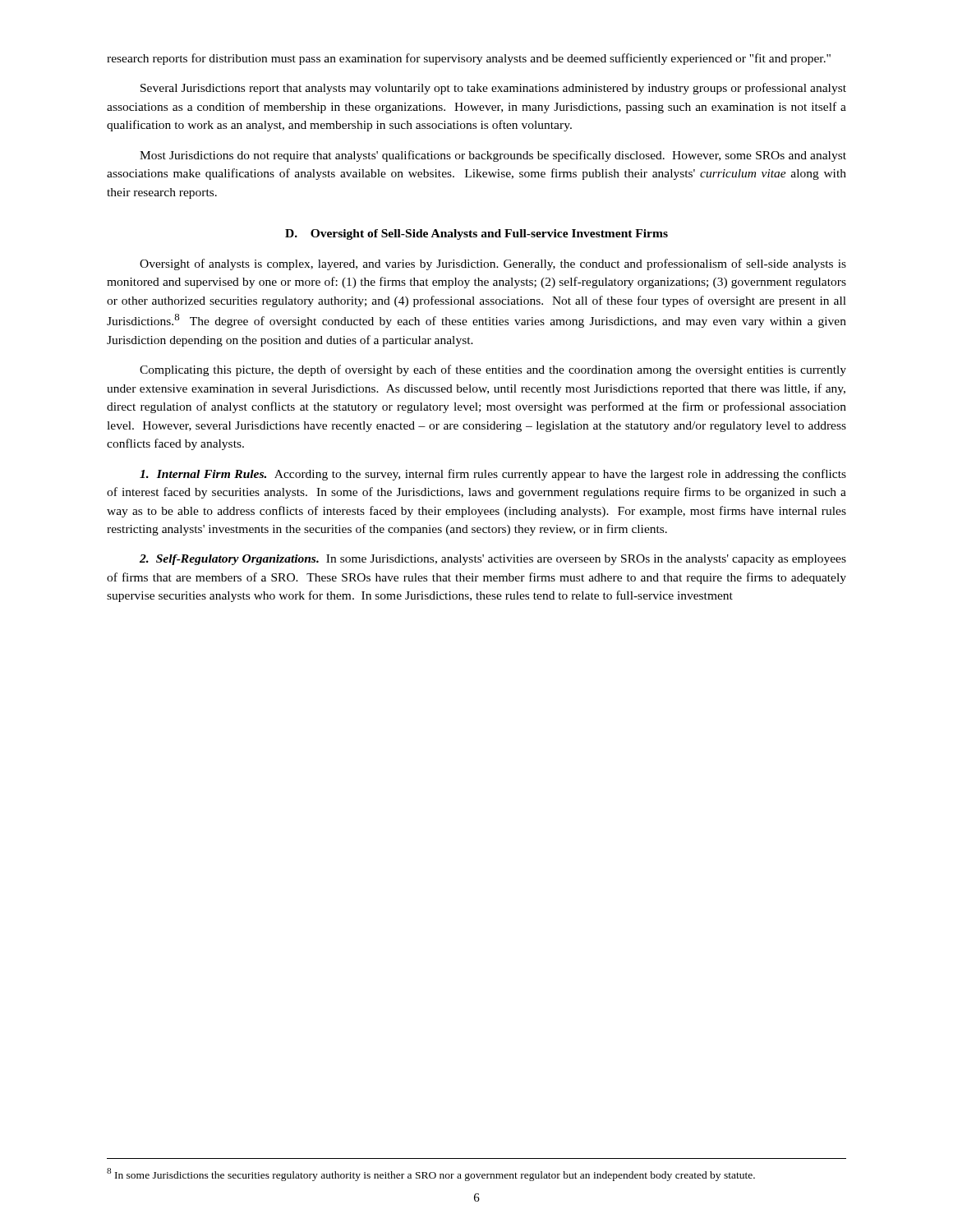This screenshot has height=1232, width=953.
Task: Select the block starting "research reports for distribution must pass an"
Action: (x=469, y=58)
